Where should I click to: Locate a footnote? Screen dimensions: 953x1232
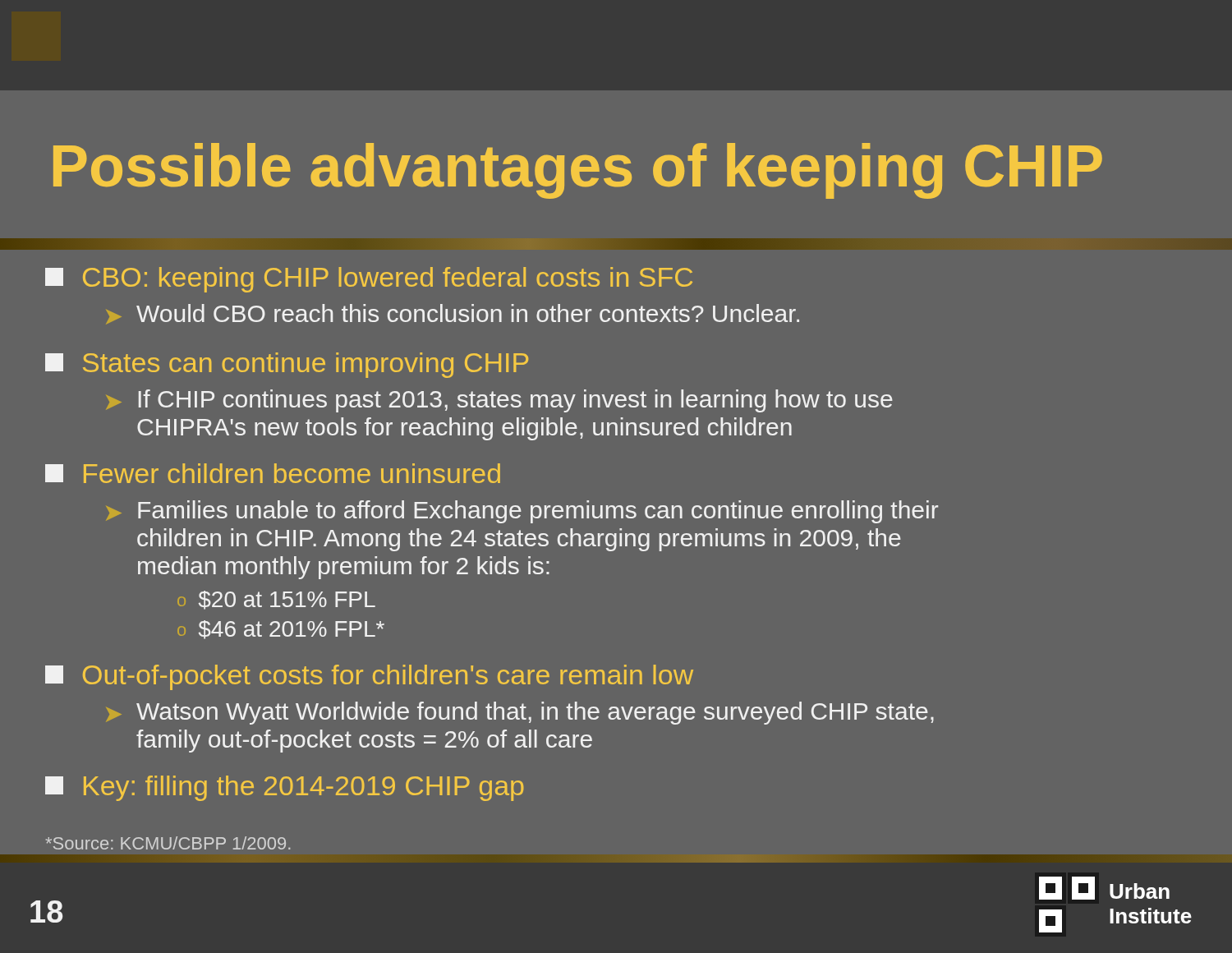click(x=169, y=843)
